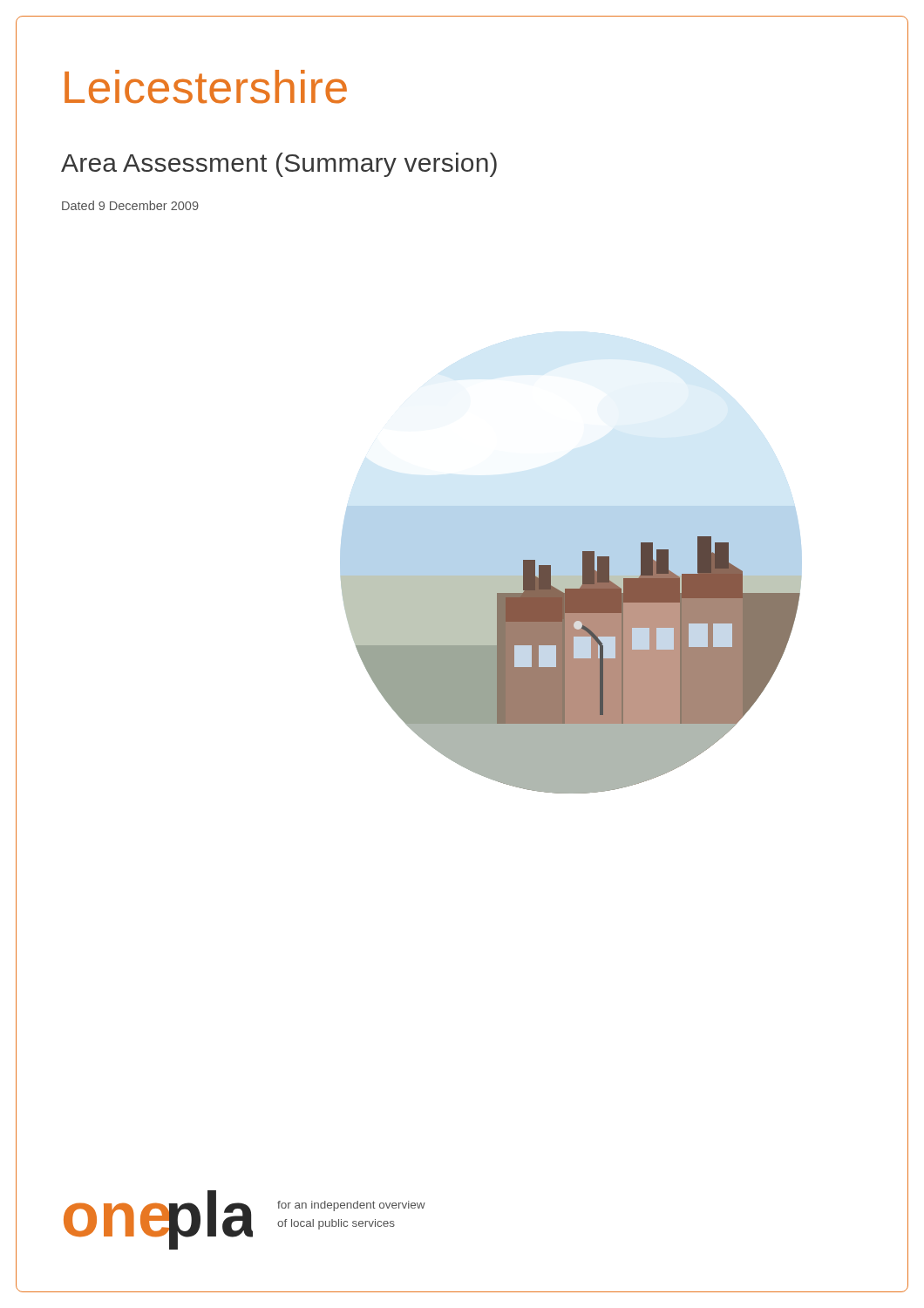Image resolution: width=924 pixels, height=1308 pixels.
Task: Point to "Dated 9 December 2009"
Action: [130, 206]
